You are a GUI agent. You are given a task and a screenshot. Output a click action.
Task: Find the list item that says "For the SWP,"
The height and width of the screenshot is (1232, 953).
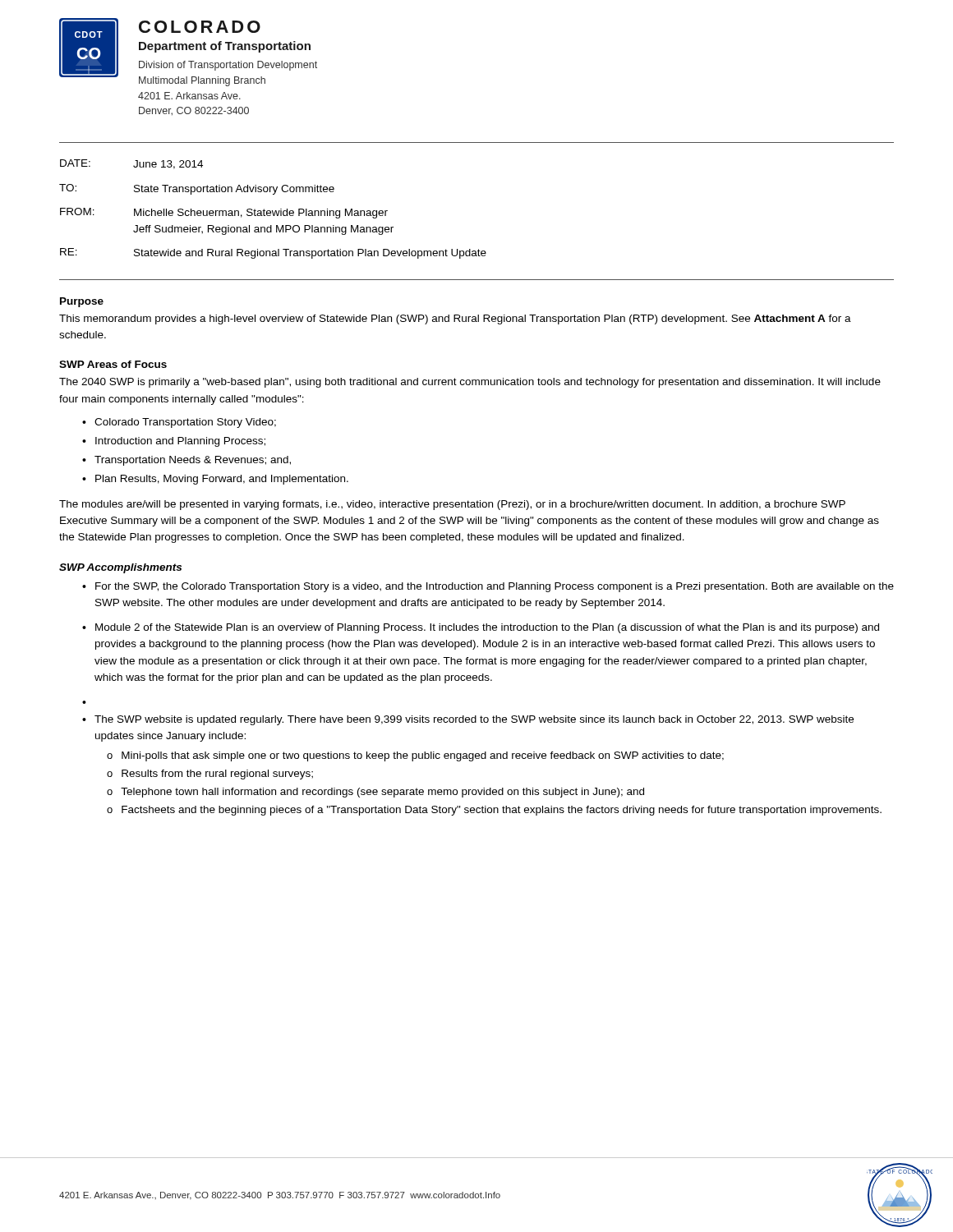pos(494,594)
